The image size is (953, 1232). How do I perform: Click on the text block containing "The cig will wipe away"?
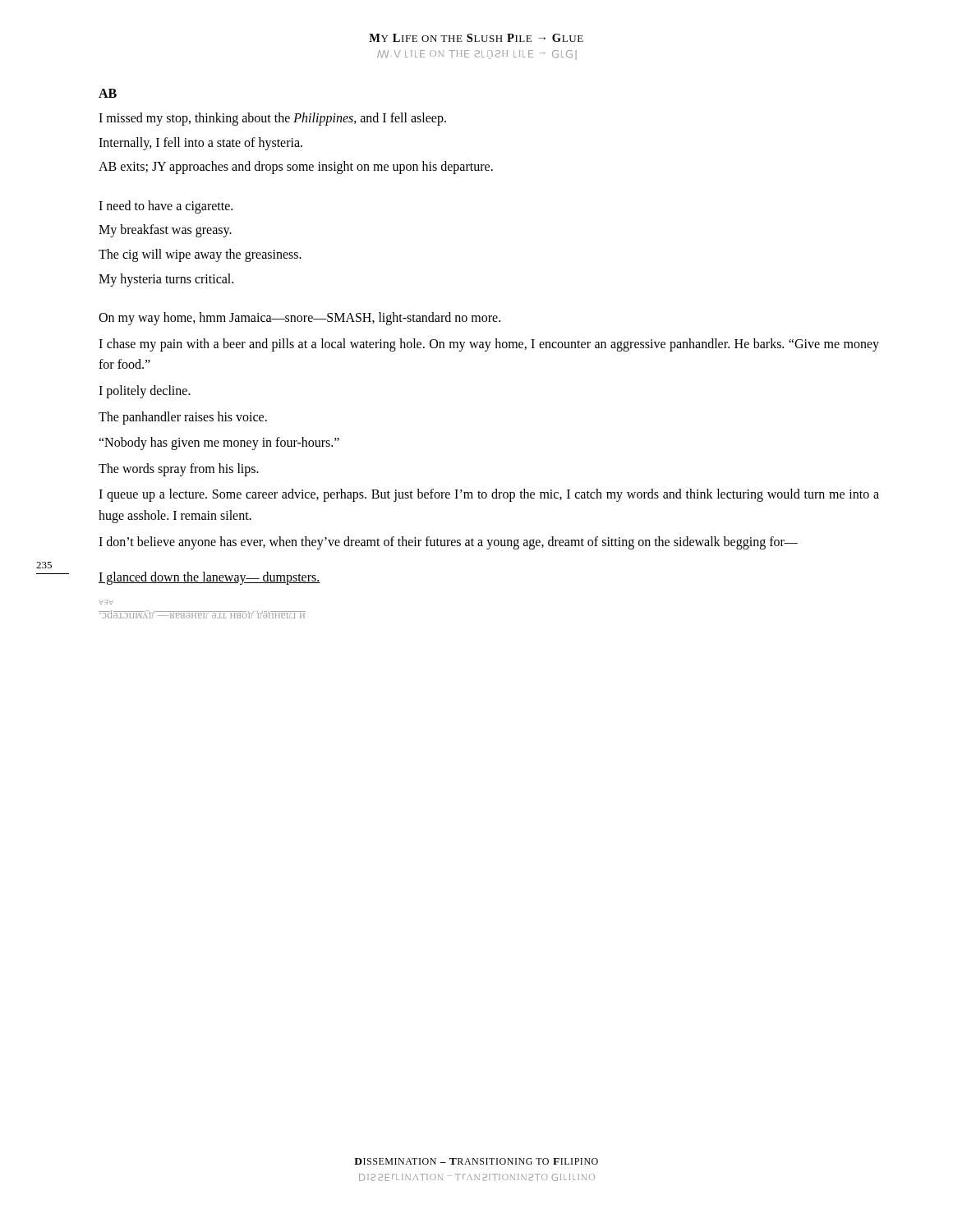point(200,254)
